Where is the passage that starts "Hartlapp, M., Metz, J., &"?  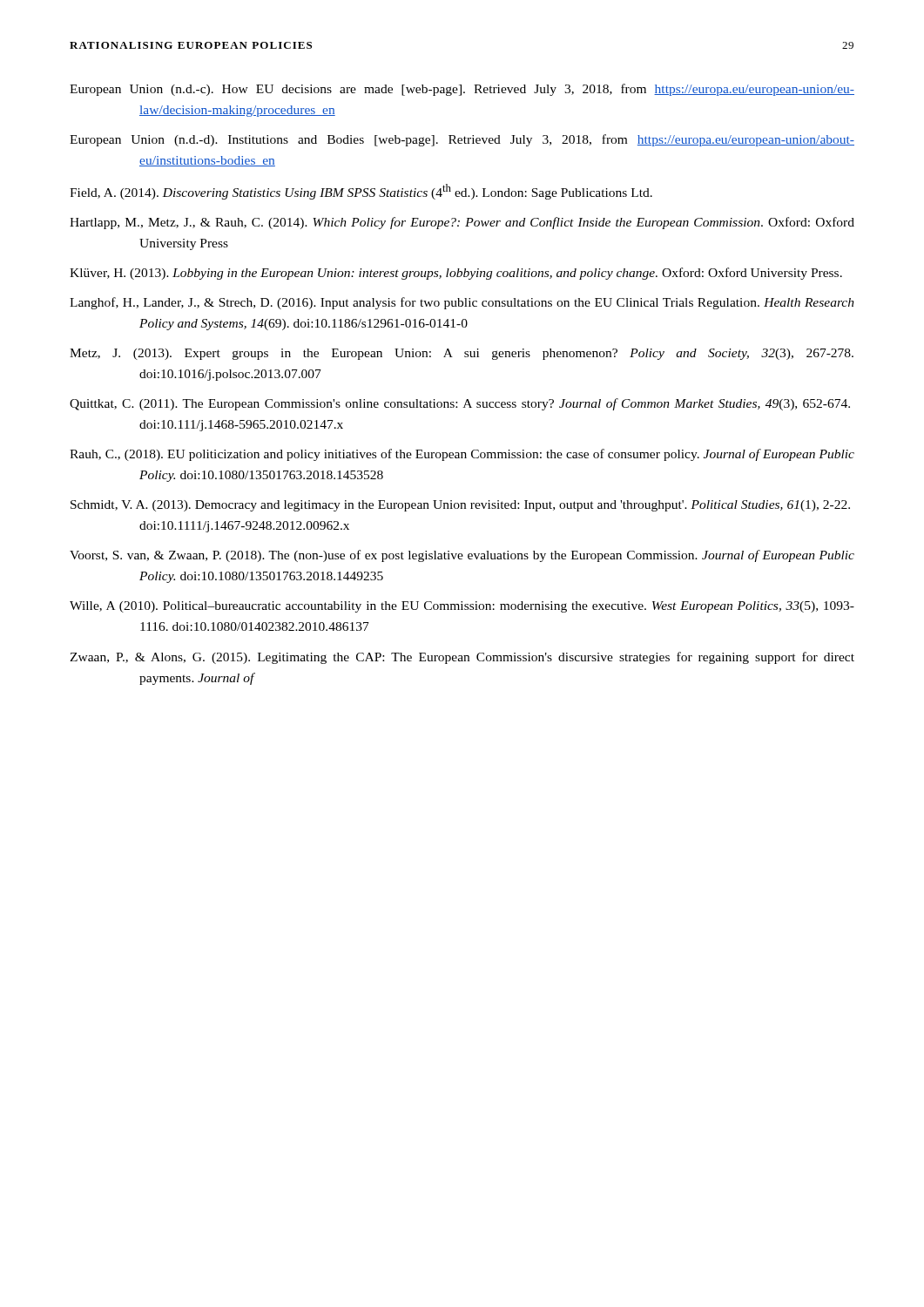(462, 232)
